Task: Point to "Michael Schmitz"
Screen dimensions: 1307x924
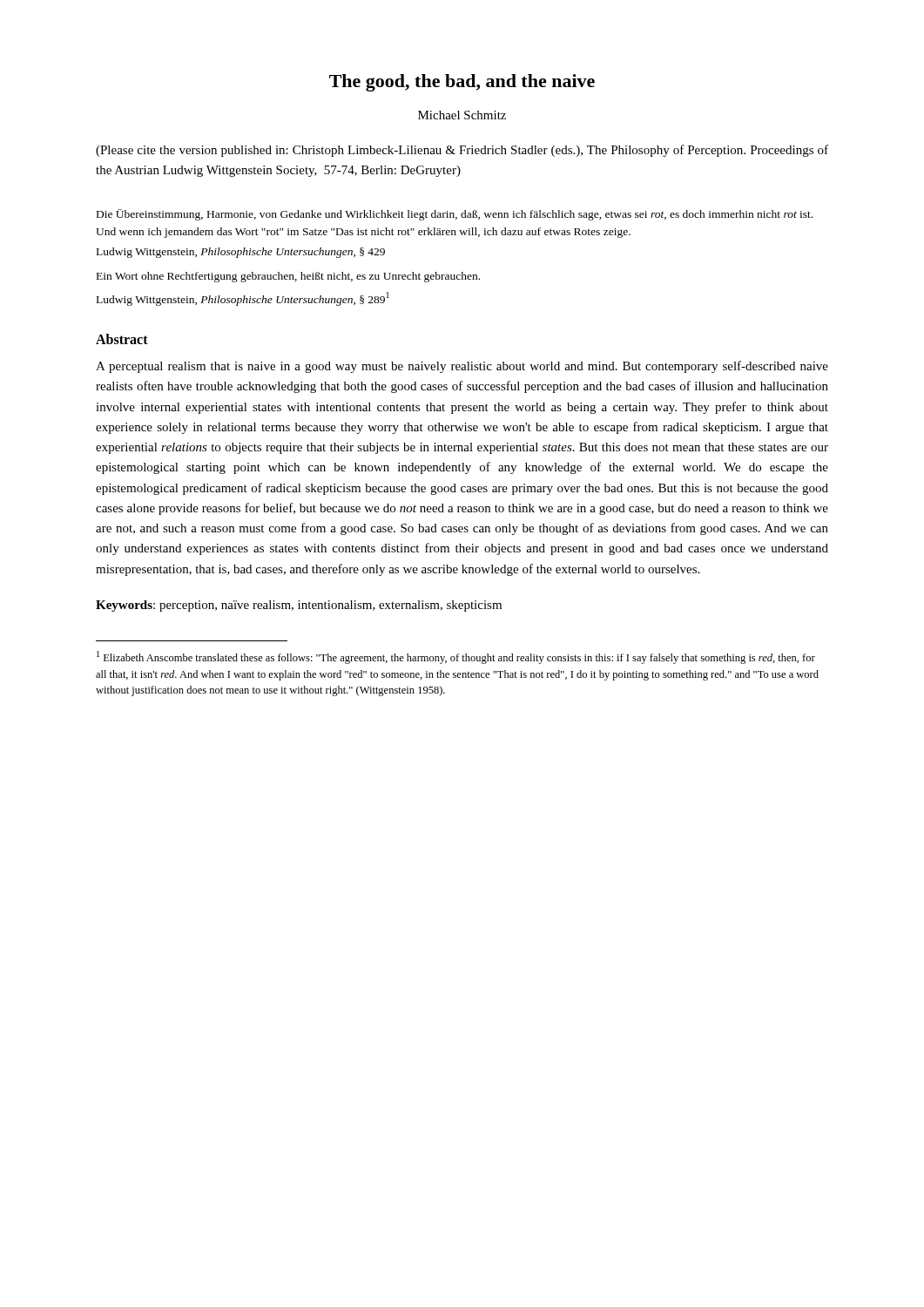Action: [462, 115]
